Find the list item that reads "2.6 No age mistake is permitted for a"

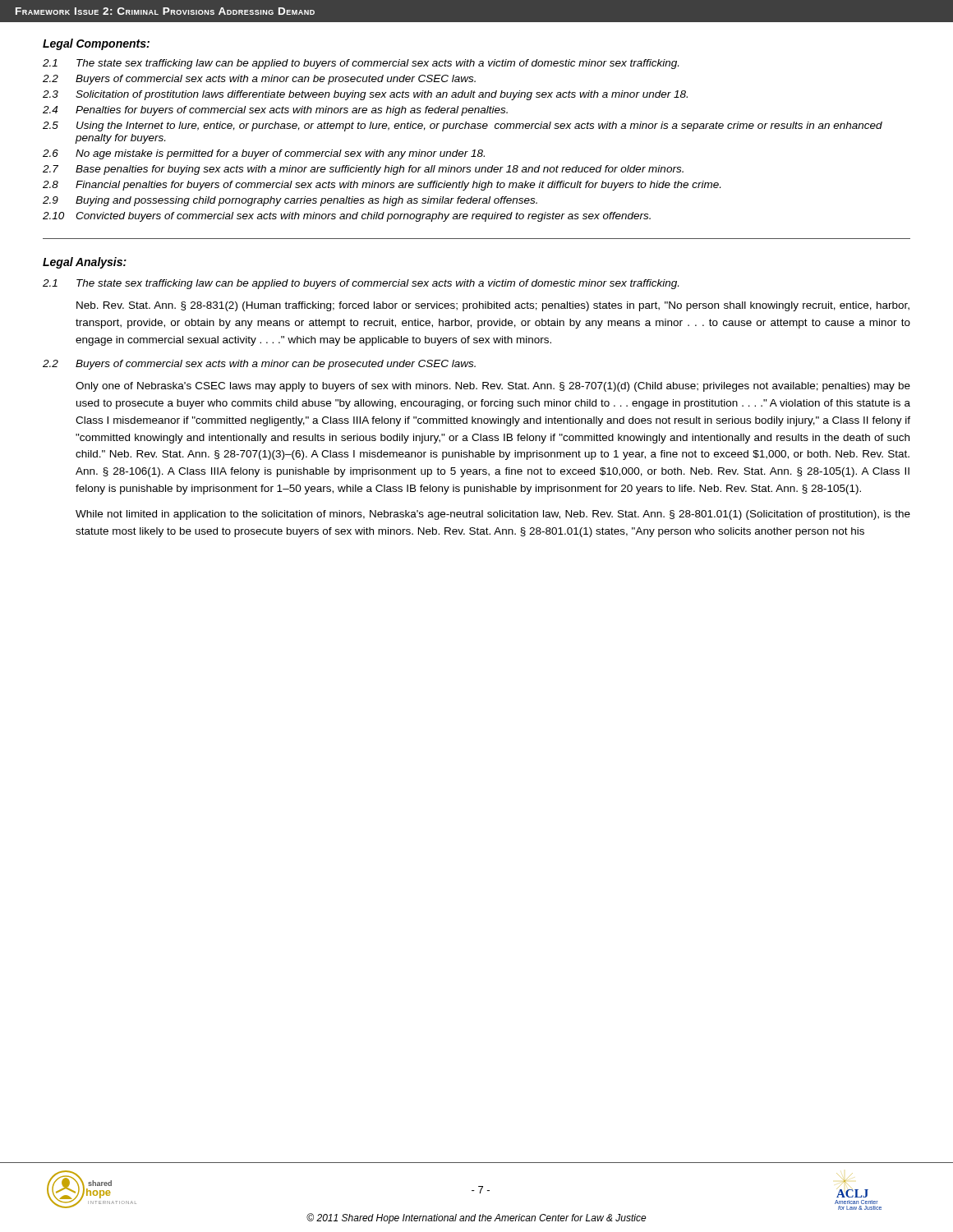pos(476,153)
